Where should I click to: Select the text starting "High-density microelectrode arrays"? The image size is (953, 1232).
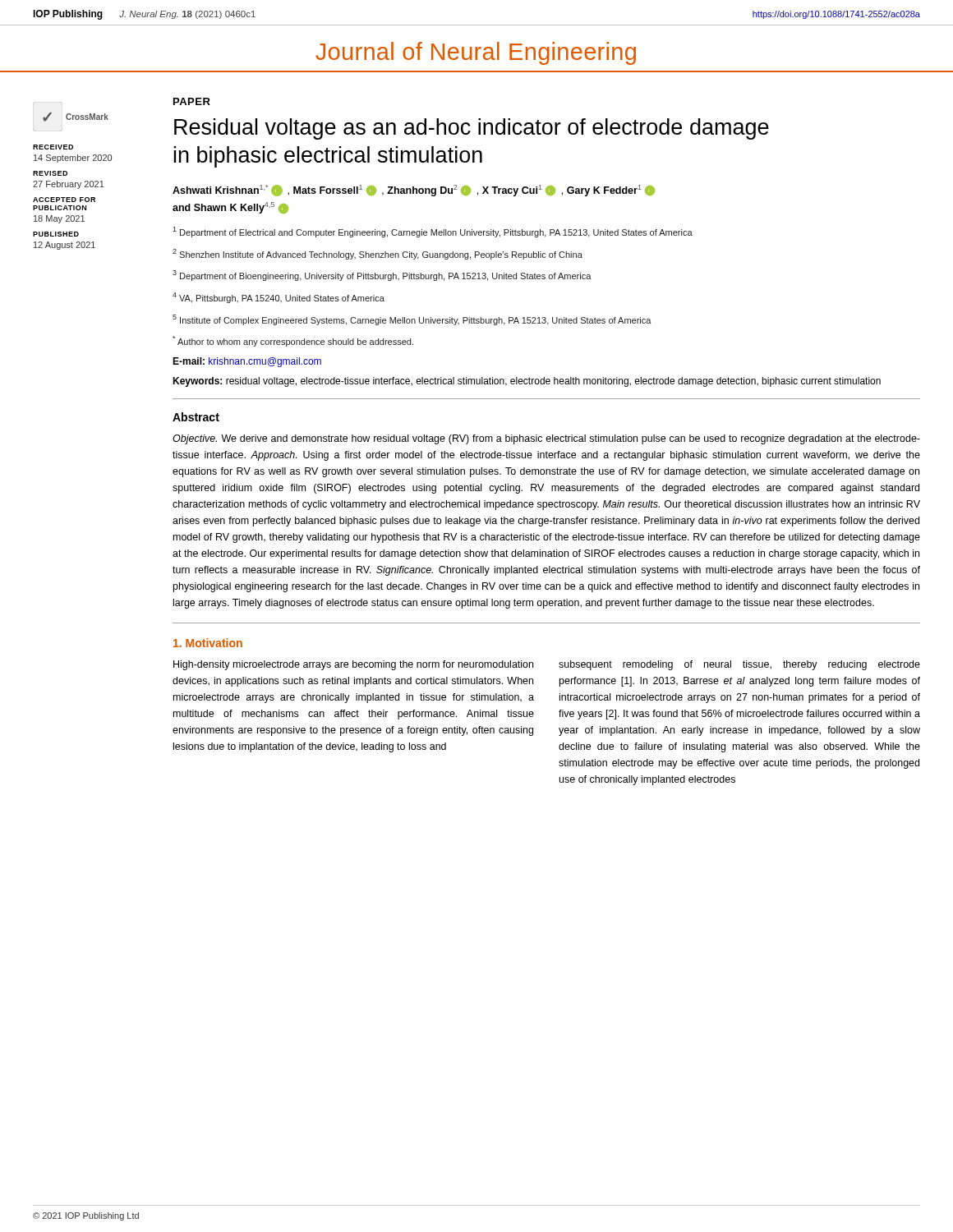(353, 706)
